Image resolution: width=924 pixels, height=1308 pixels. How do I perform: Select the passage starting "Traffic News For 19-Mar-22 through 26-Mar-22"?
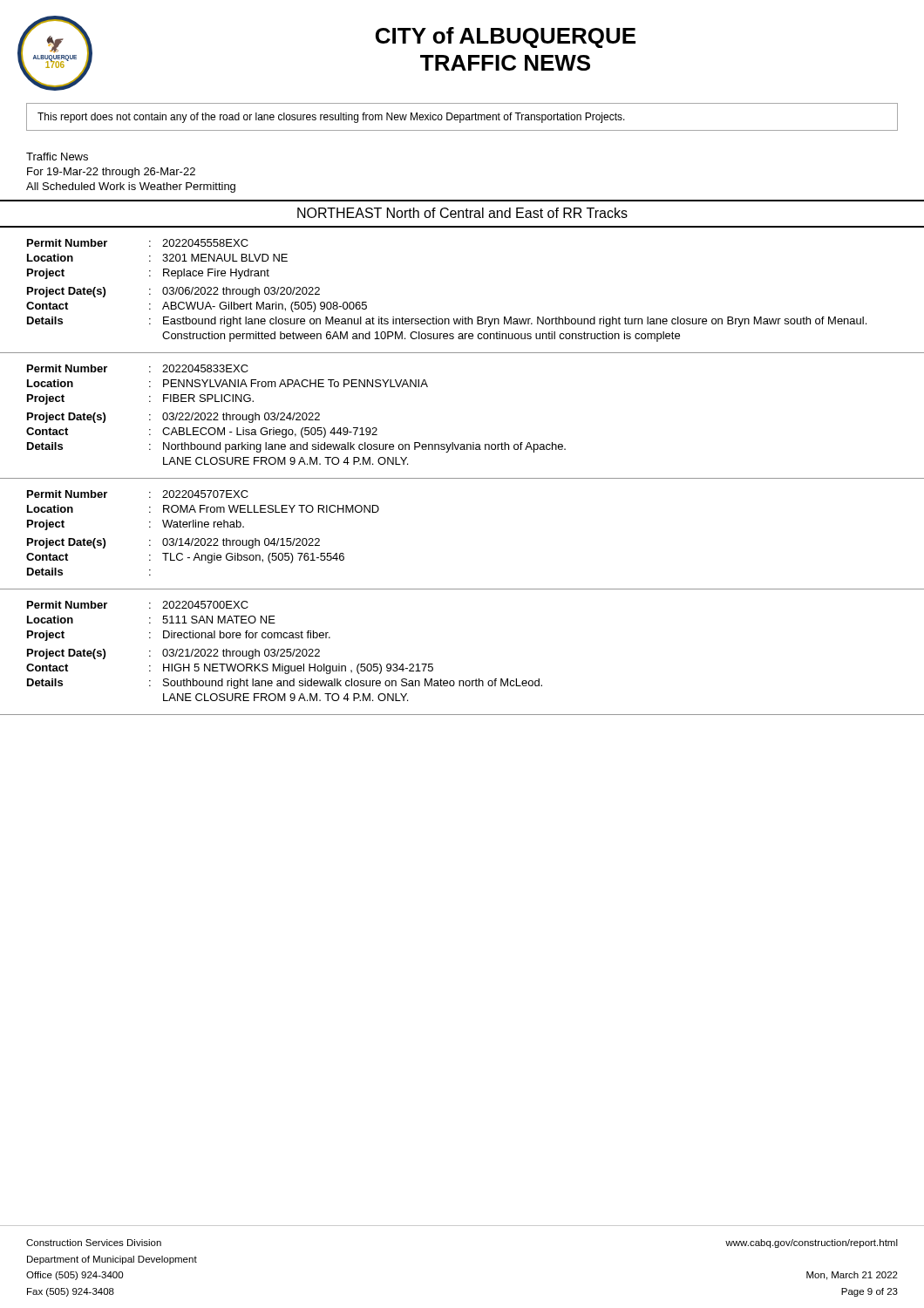coord(57,157)
